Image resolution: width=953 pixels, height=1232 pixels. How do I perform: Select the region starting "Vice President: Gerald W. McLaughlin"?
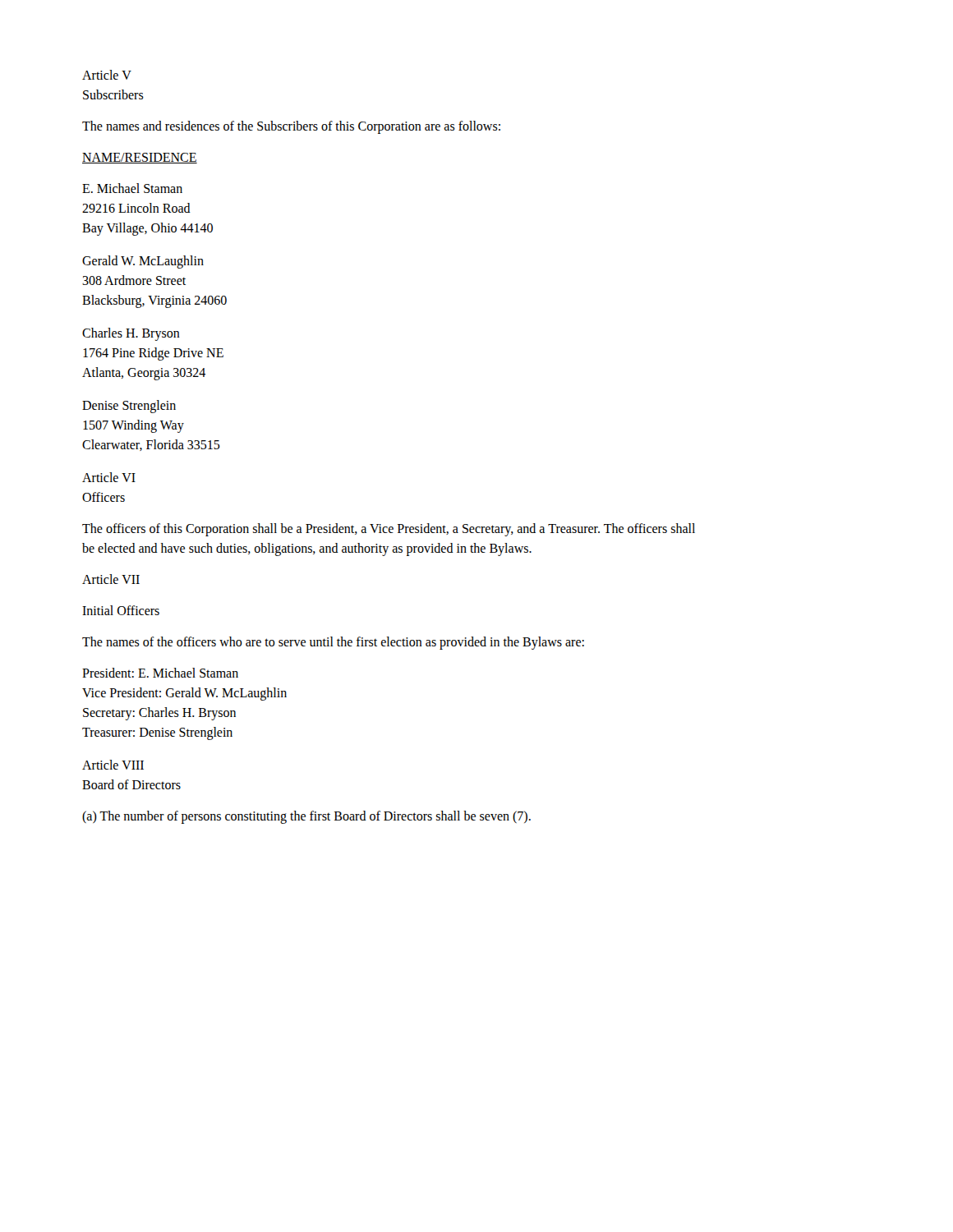click(x=185, y=693)
